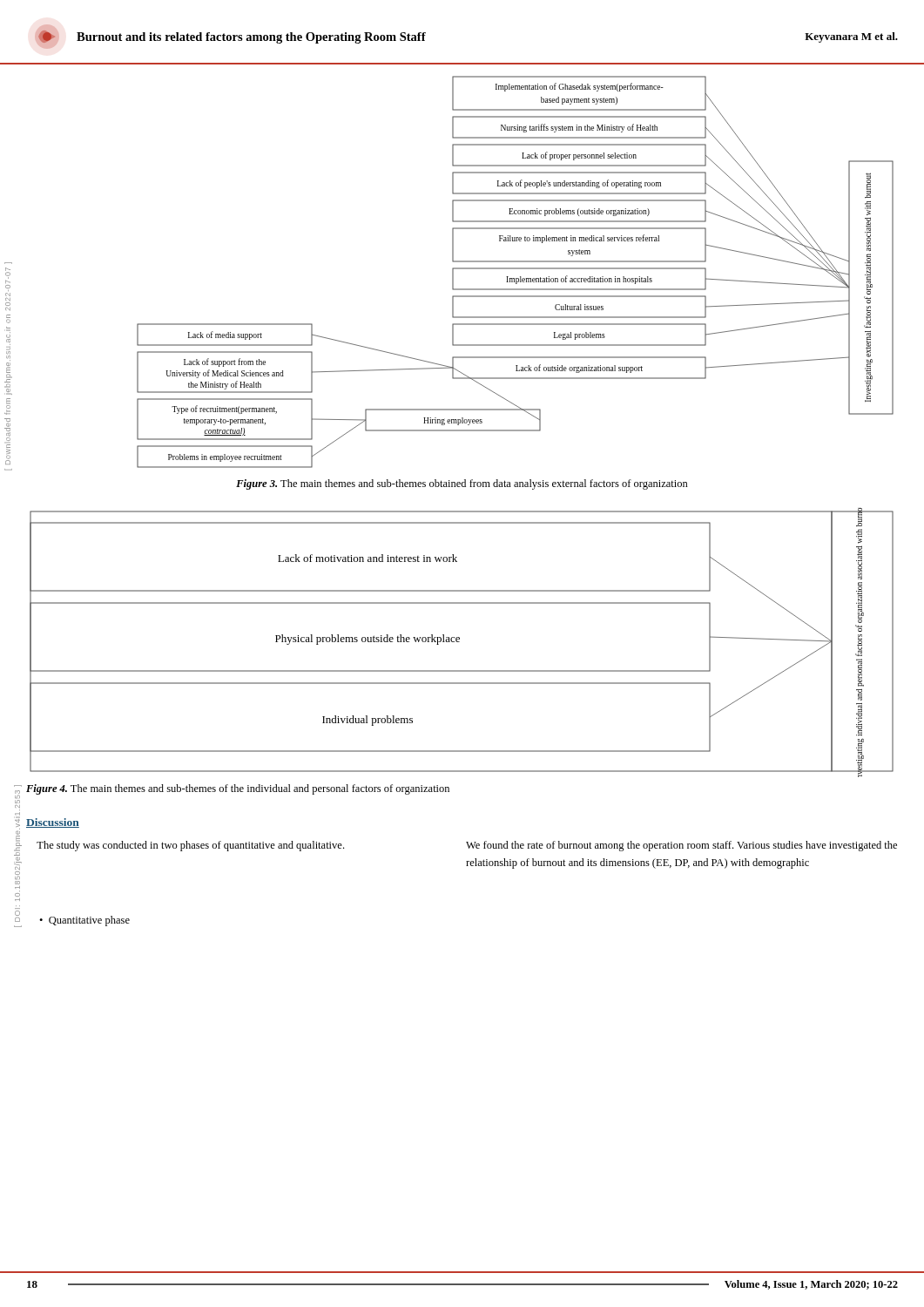Find the text block that says "The study was conducted in two"

pyautogui.click(x=185, y=845)
